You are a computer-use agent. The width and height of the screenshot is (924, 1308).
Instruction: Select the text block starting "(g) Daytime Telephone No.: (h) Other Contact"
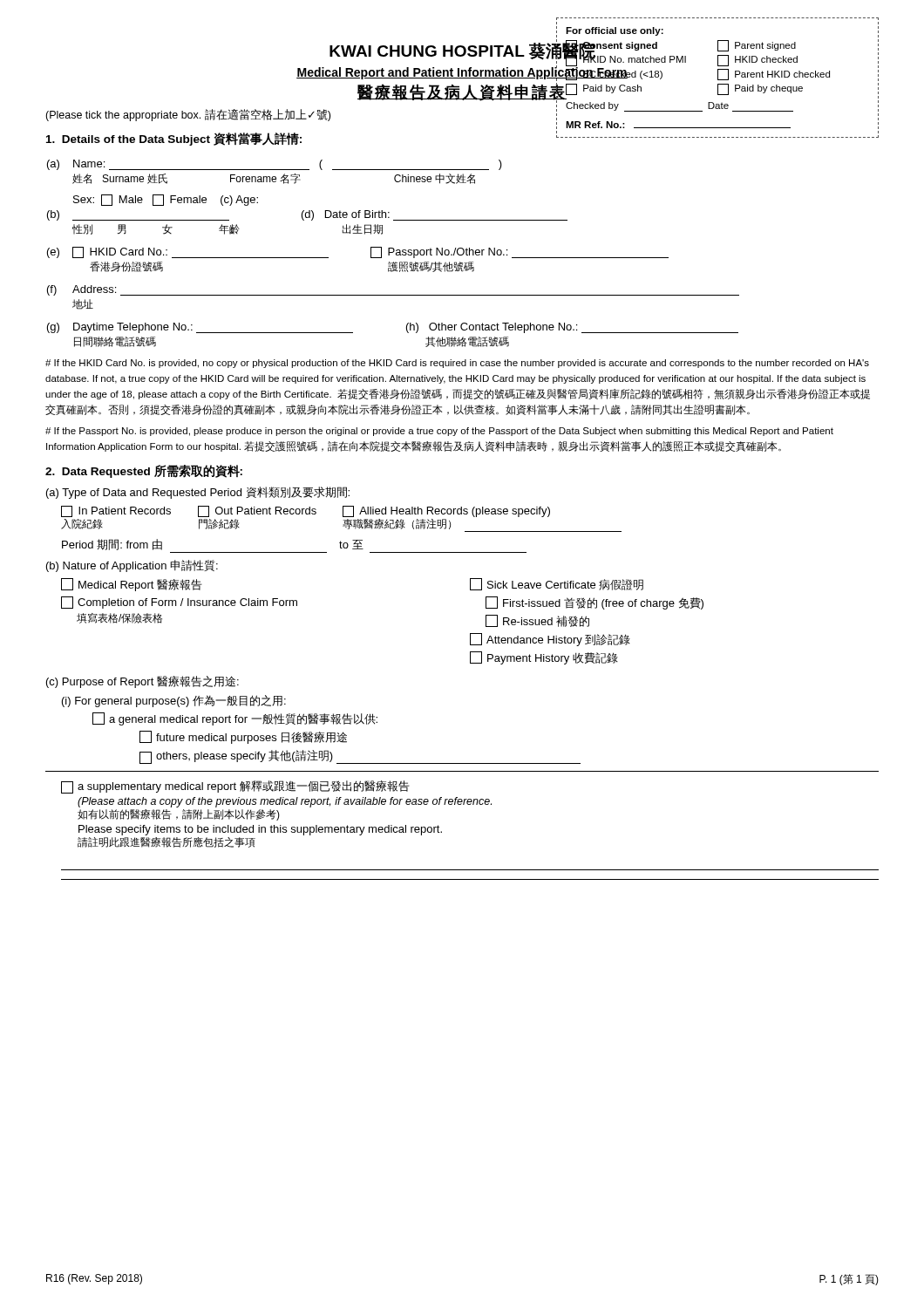tap(462, 334)
